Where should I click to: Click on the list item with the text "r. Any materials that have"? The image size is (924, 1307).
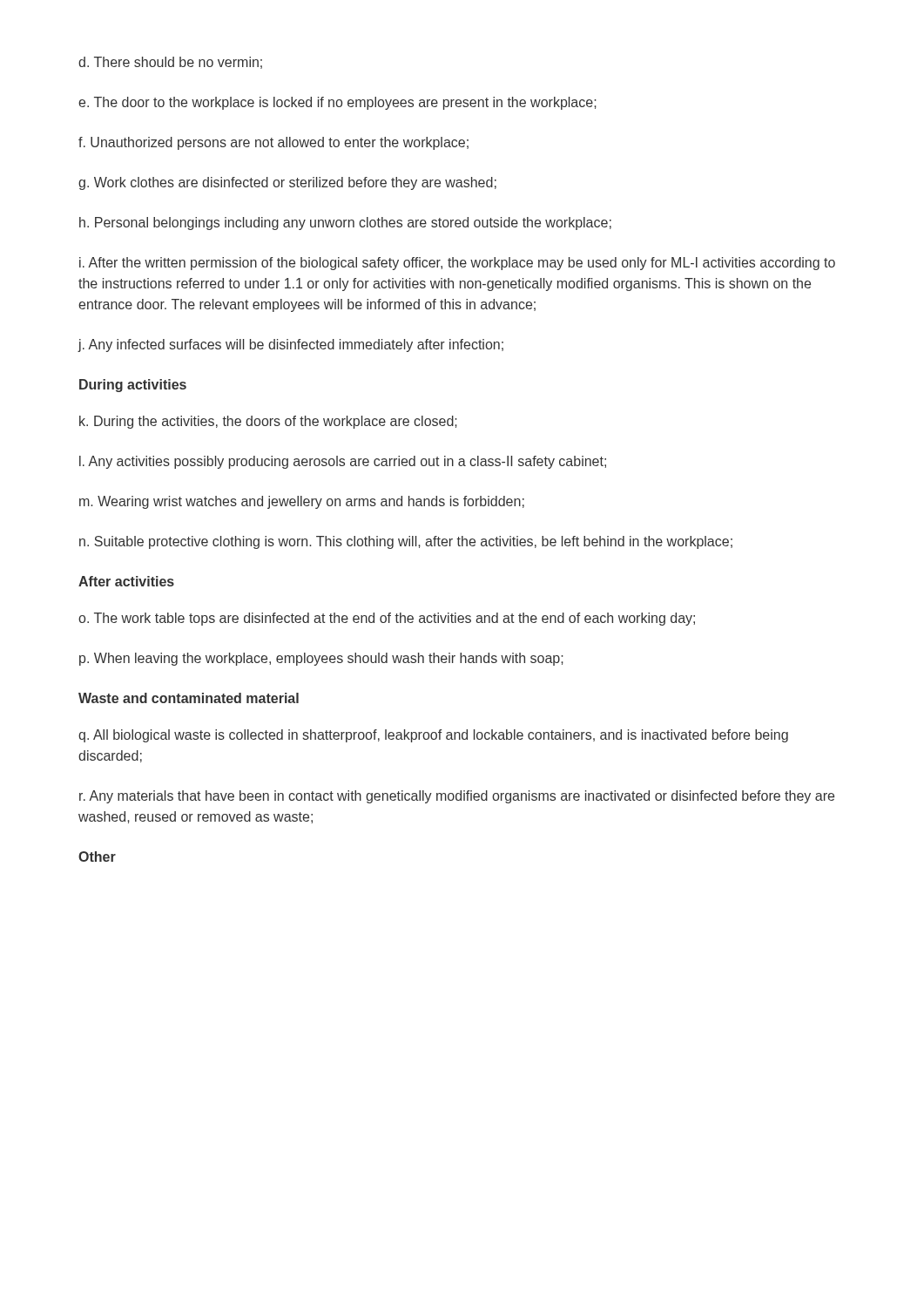pyautogui.click(x=457, y=806)
